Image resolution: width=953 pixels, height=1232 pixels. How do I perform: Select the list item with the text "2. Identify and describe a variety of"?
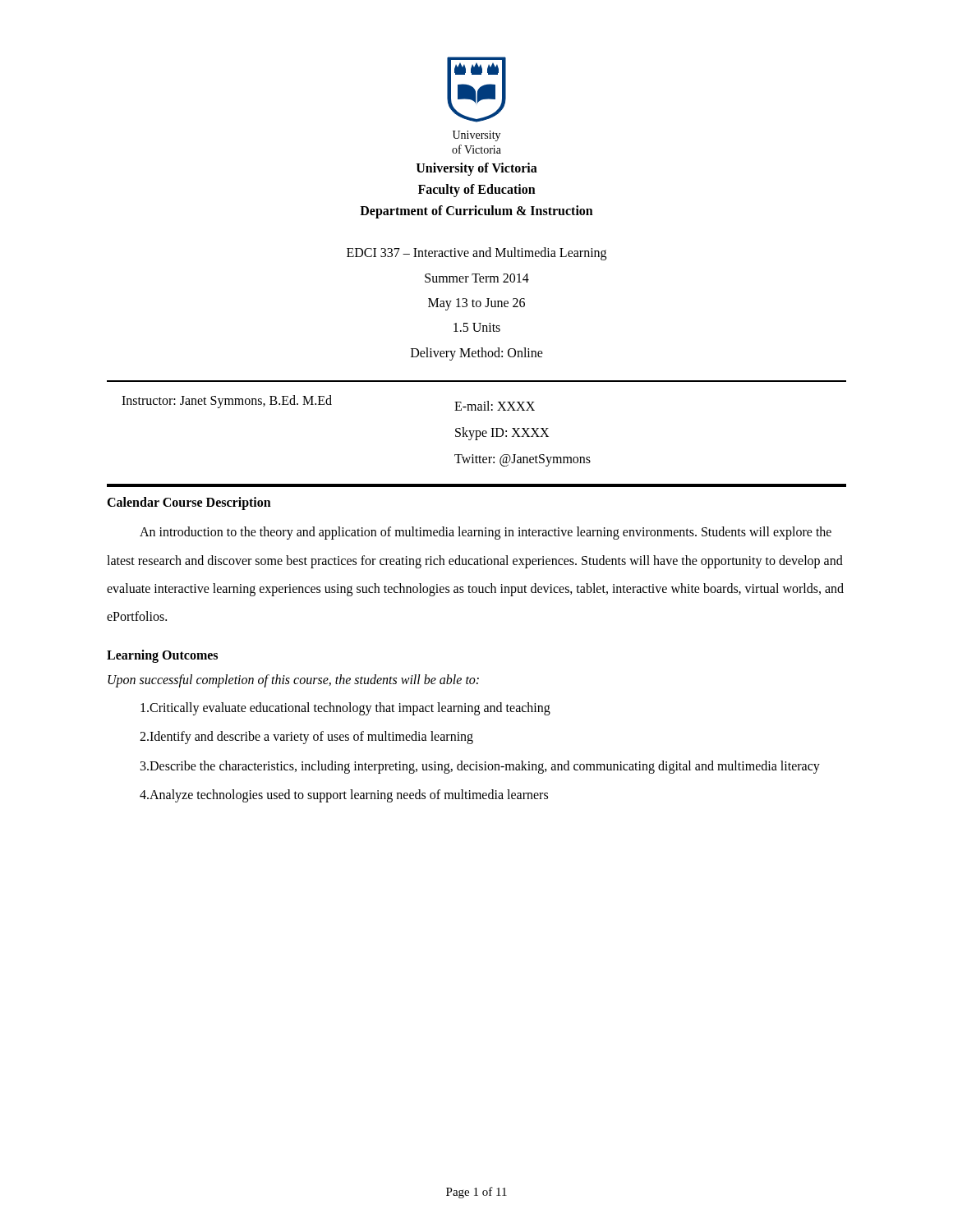(476, 737)
